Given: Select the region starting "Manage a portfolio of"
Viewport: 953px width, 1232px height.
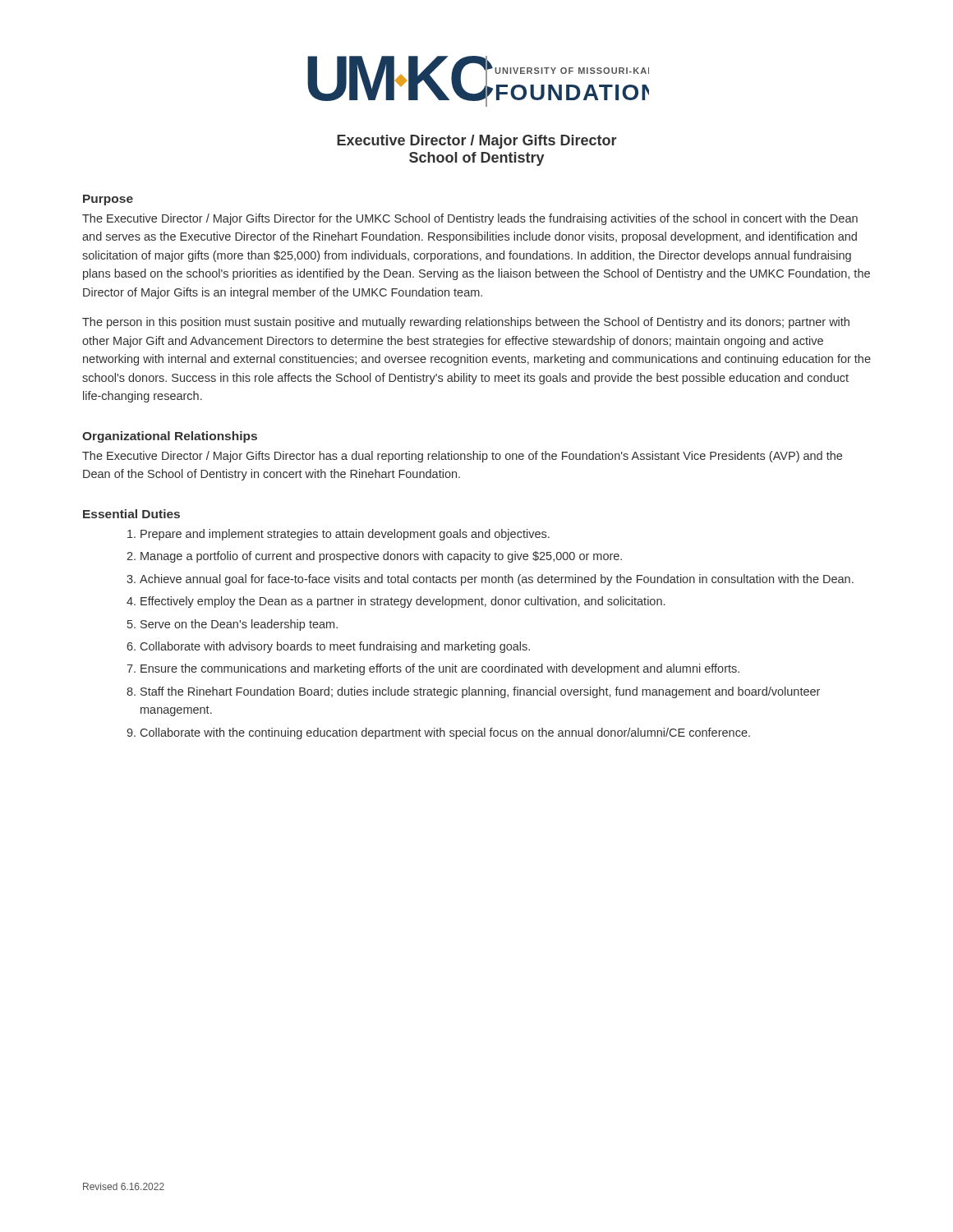Looking at the screenshot, I should tap(381, 556).
